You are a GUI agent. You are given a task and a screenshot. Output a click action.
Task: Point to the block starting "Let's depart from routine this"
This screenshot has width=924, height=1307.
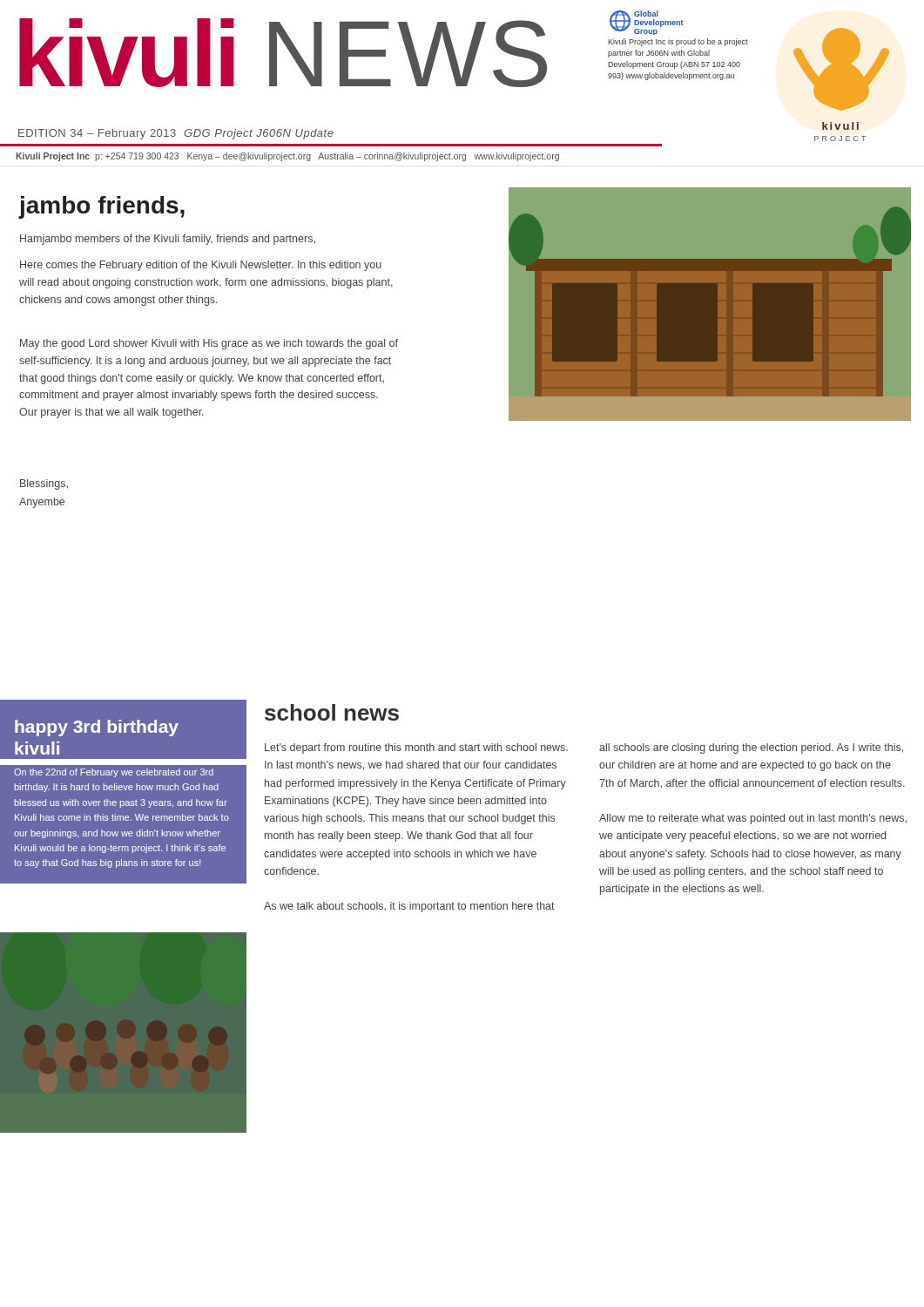pyautogui.click(x=416, y=827)
